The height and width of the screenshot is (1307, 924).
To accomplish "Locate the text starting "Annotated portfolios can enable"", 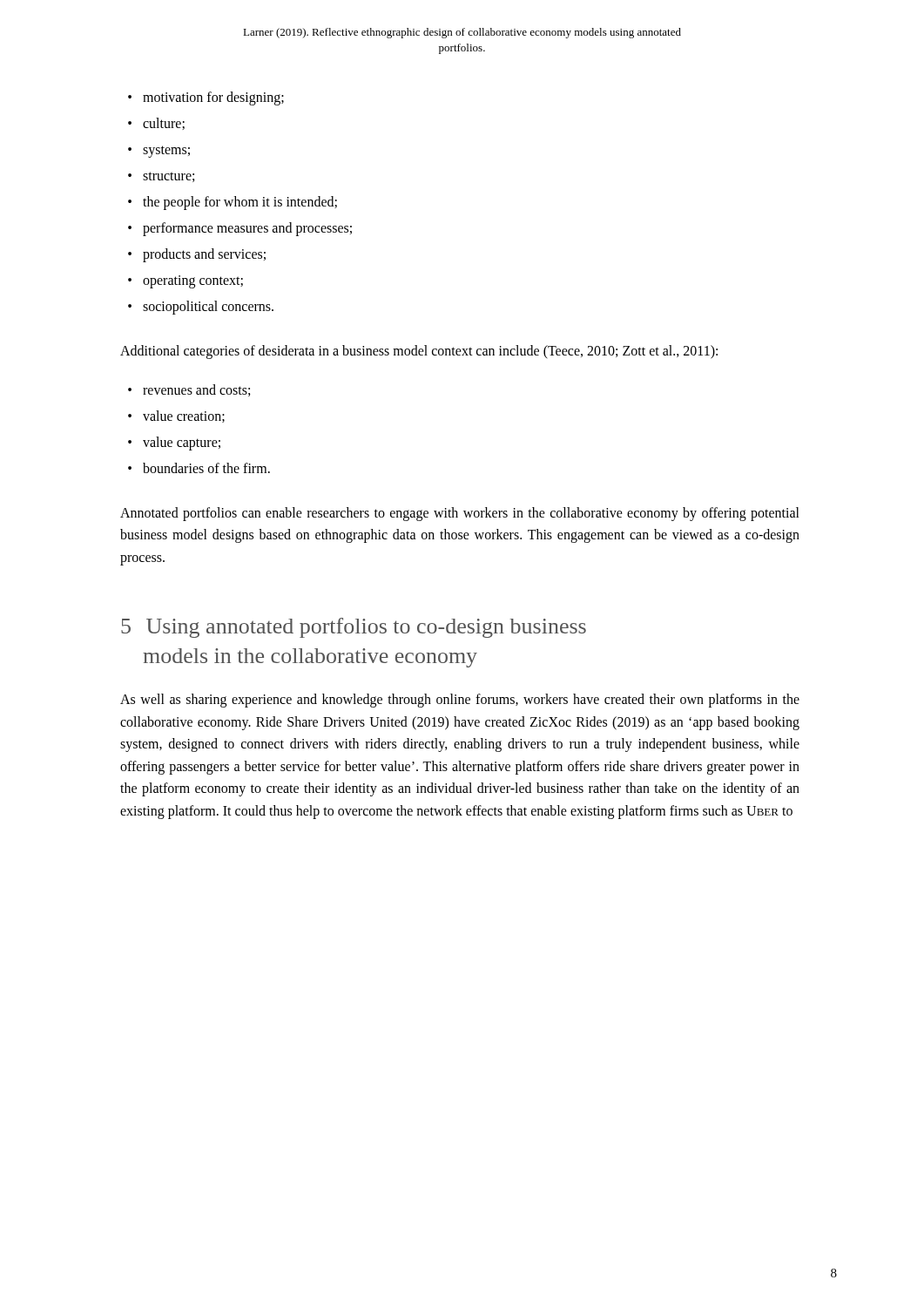I will tap(460, 535).
